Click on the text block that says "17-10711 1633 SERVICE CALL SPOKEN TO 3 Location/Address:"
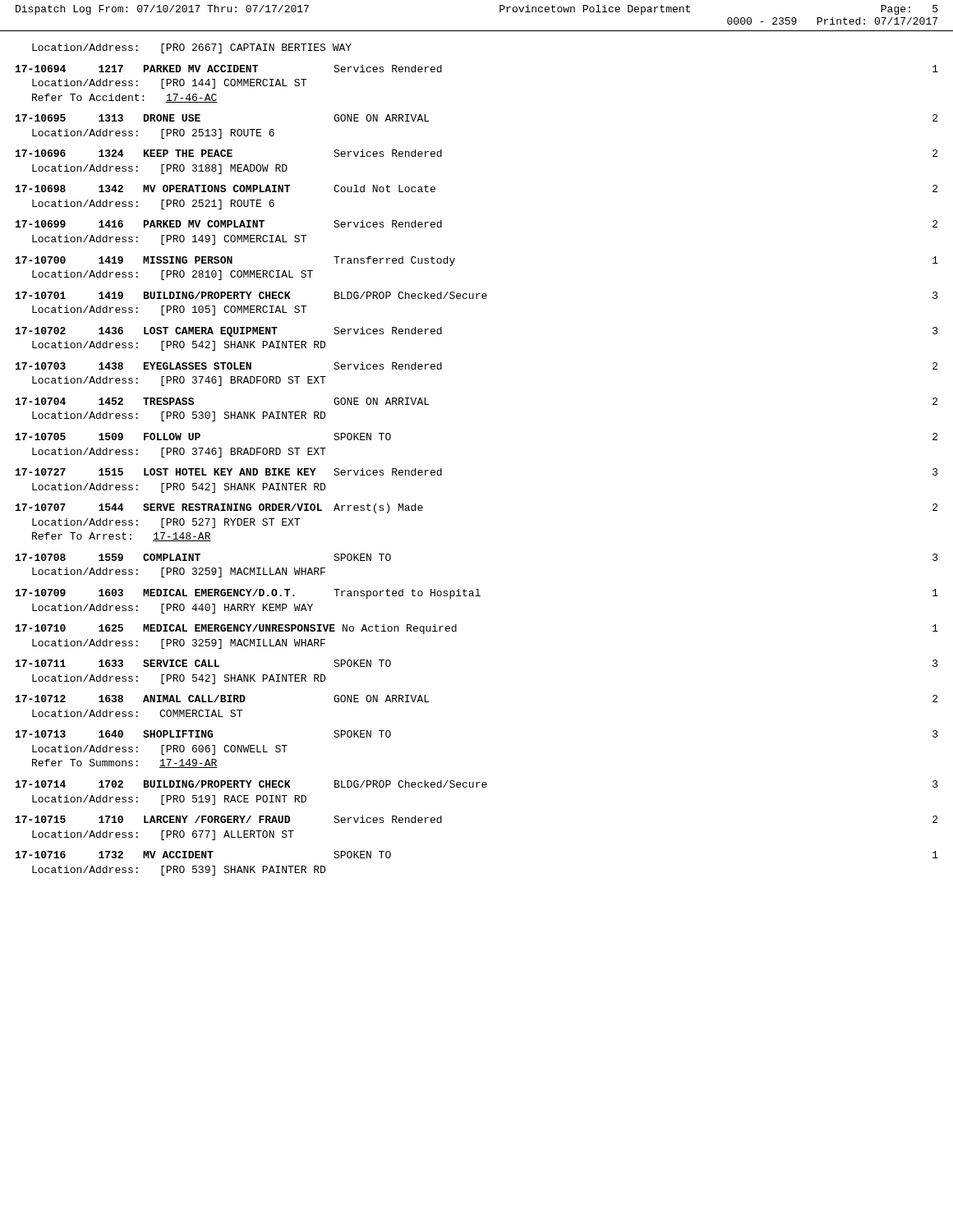The height and width of the screenshot is (1232, 953). click(x=37, y=663)
